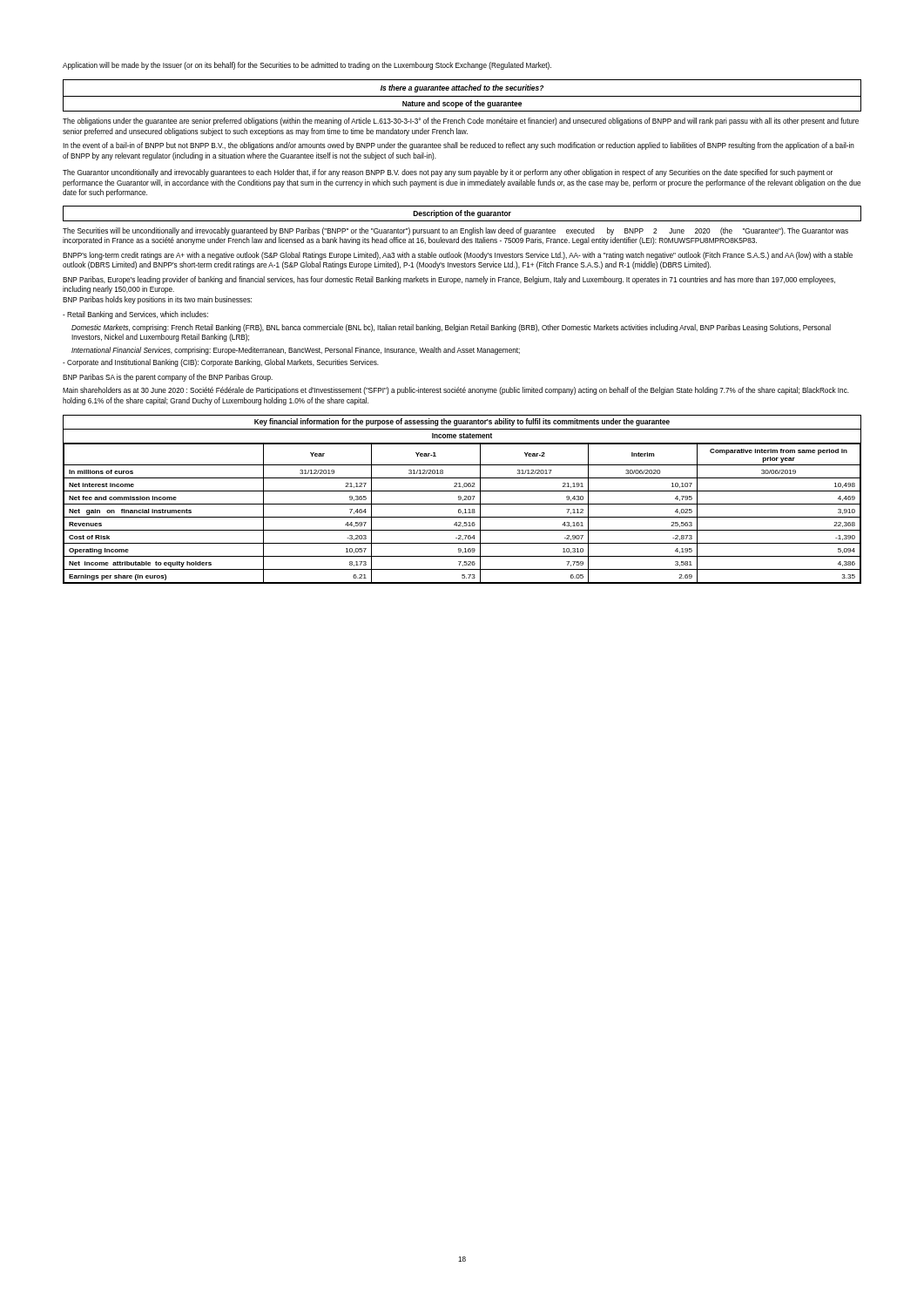
Task: Select the list item that says "International Financial Services, comprising: Europe-Mediterranean, BancWest,"
Action: coord(296,350)
